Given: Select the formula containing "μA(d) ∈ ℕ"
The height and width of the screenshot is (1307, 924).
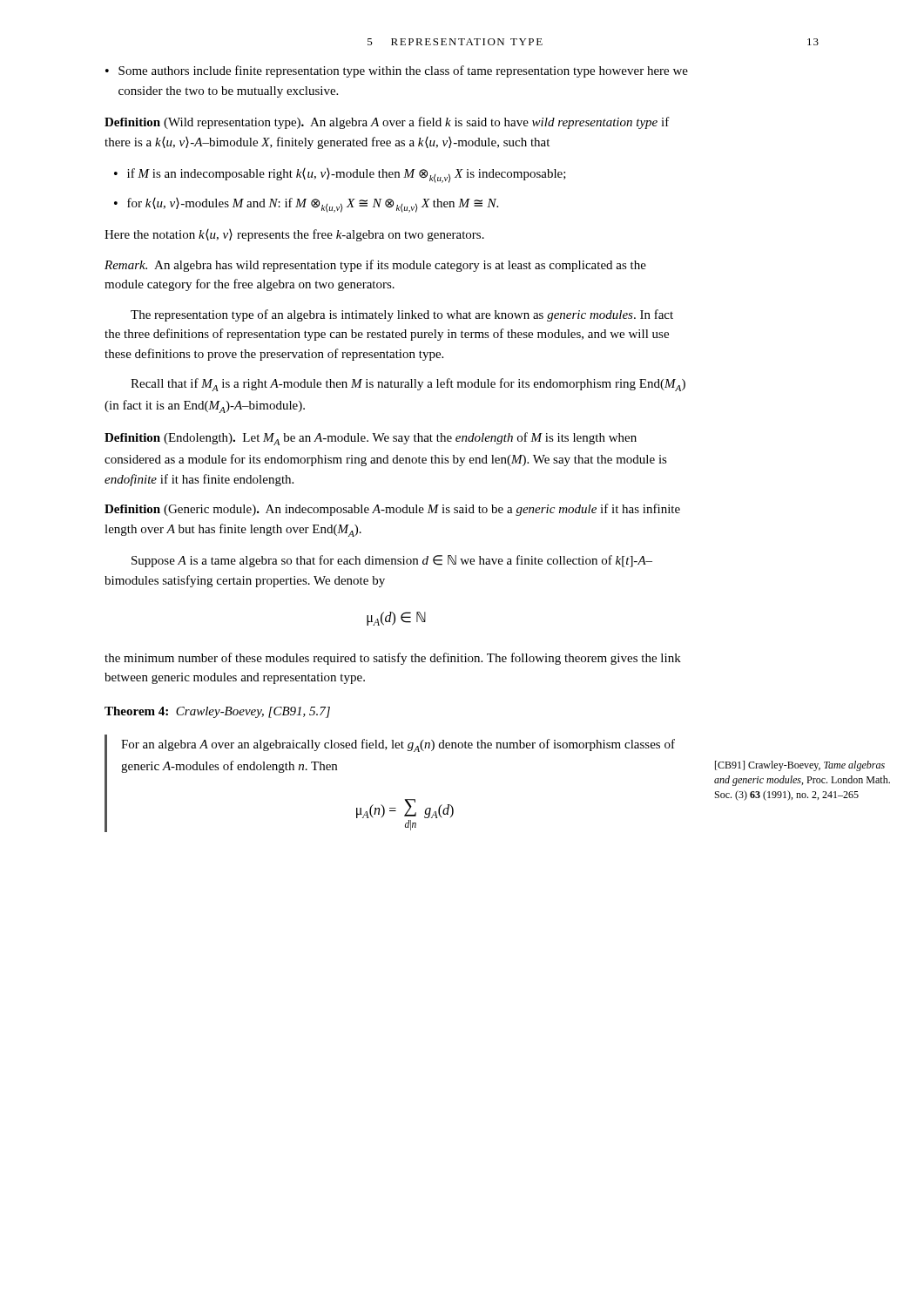Looking at the screenshot, I should coord(396,619).
